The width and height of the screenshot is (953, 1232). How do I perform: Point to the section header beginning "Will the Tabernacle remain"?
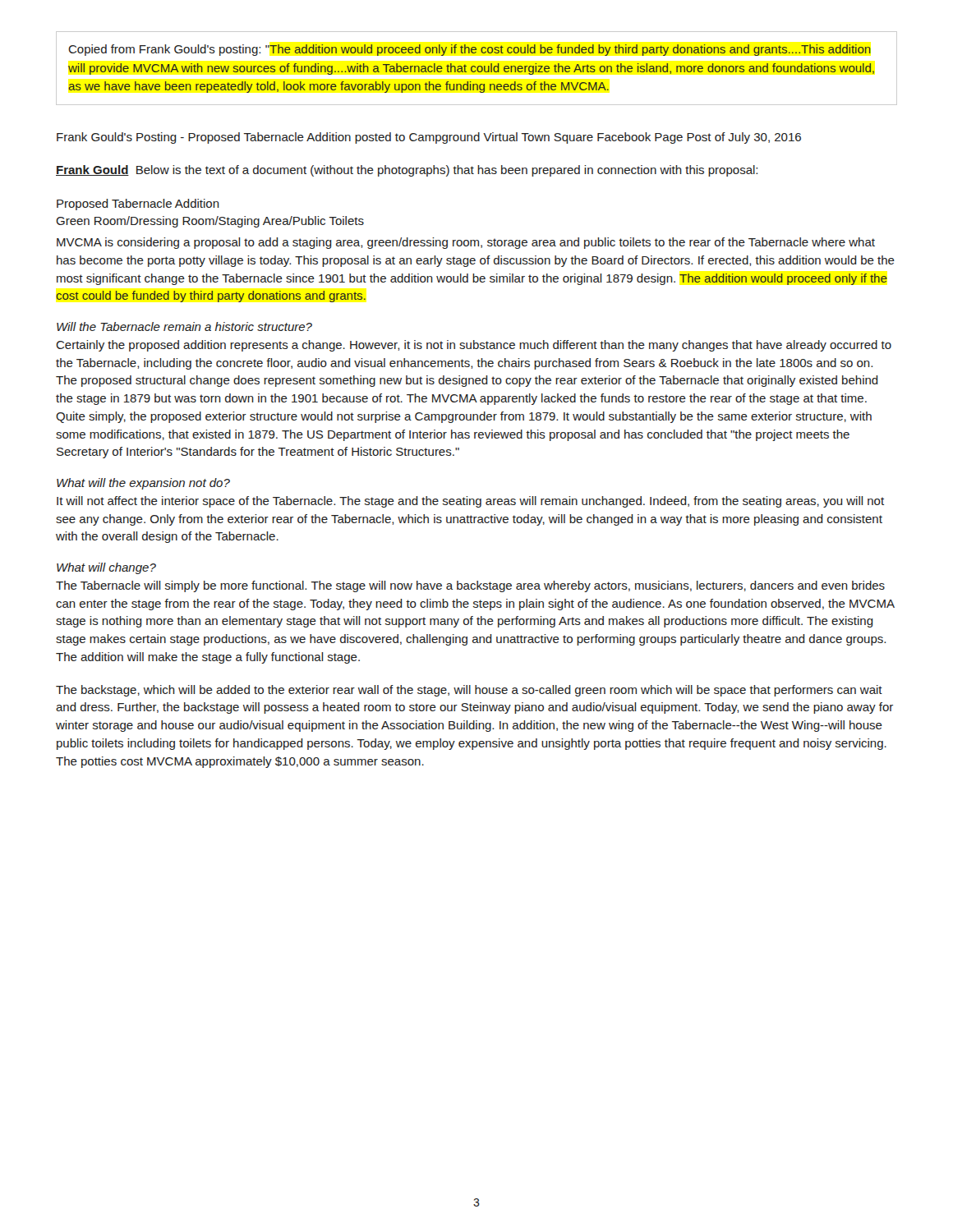184,326
